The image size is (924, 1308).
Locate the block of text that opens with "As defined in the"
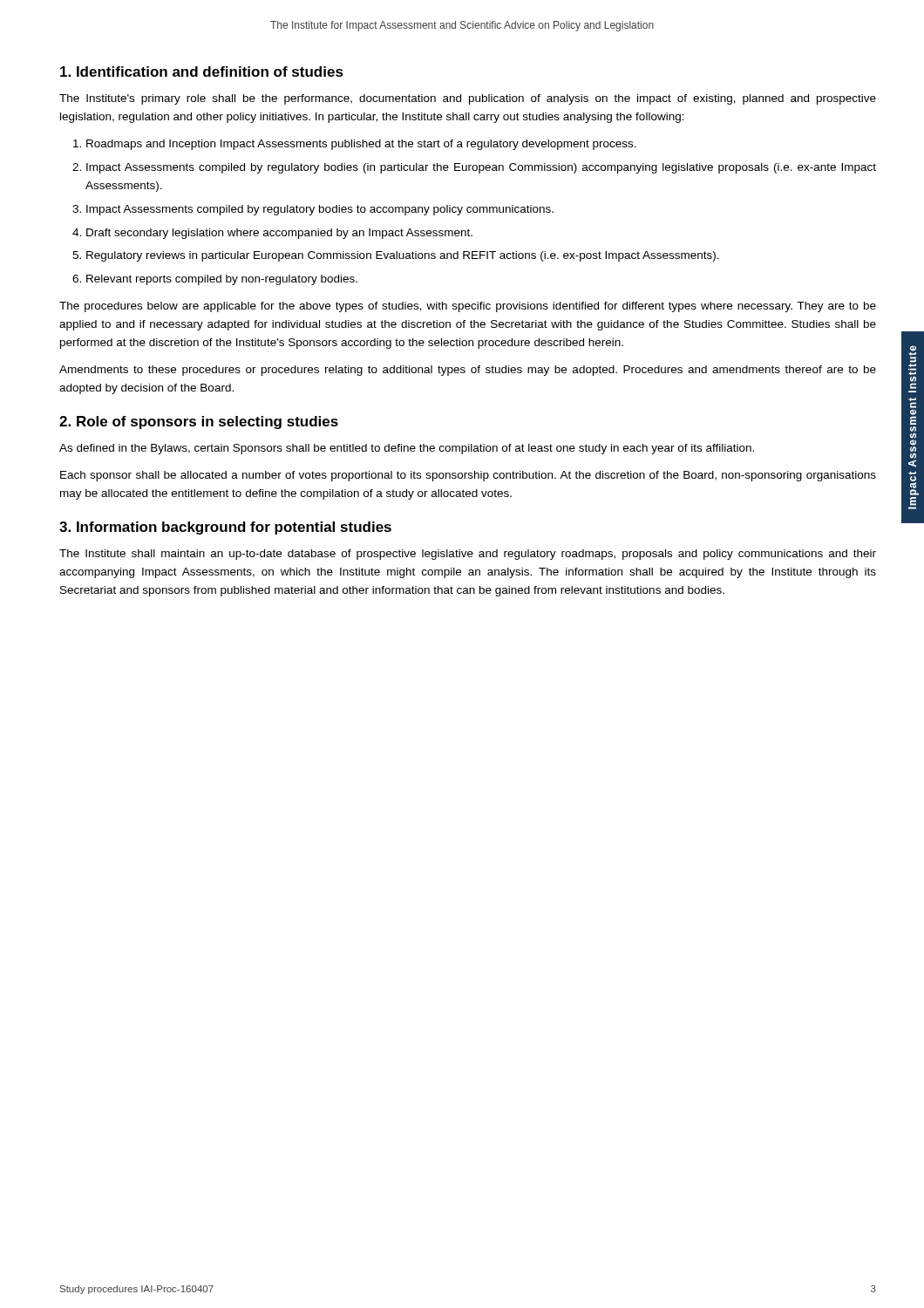click(407, 448)
